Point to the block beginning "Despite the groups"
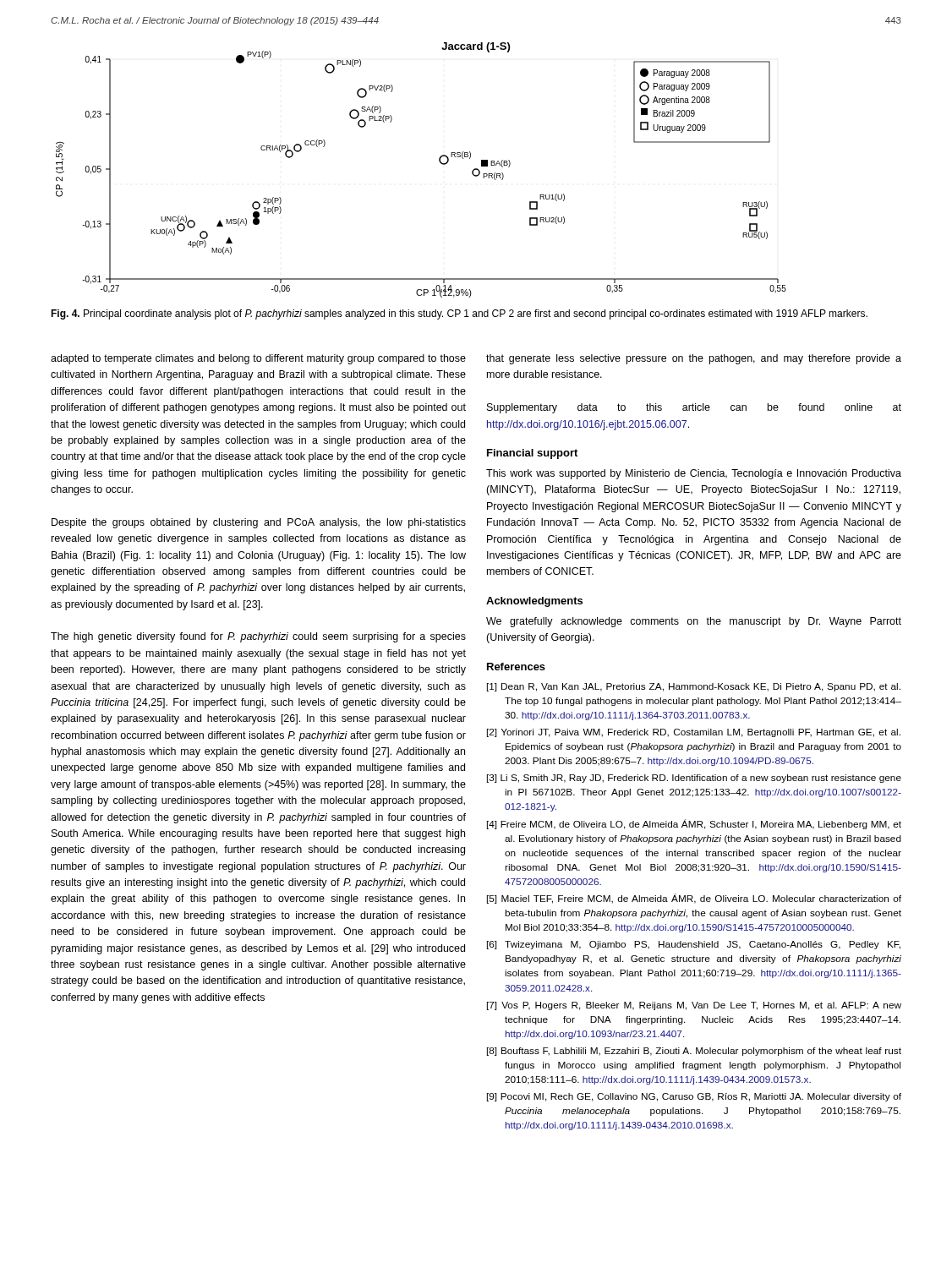This screenshot has height=1268, width=952. point(258,563)
